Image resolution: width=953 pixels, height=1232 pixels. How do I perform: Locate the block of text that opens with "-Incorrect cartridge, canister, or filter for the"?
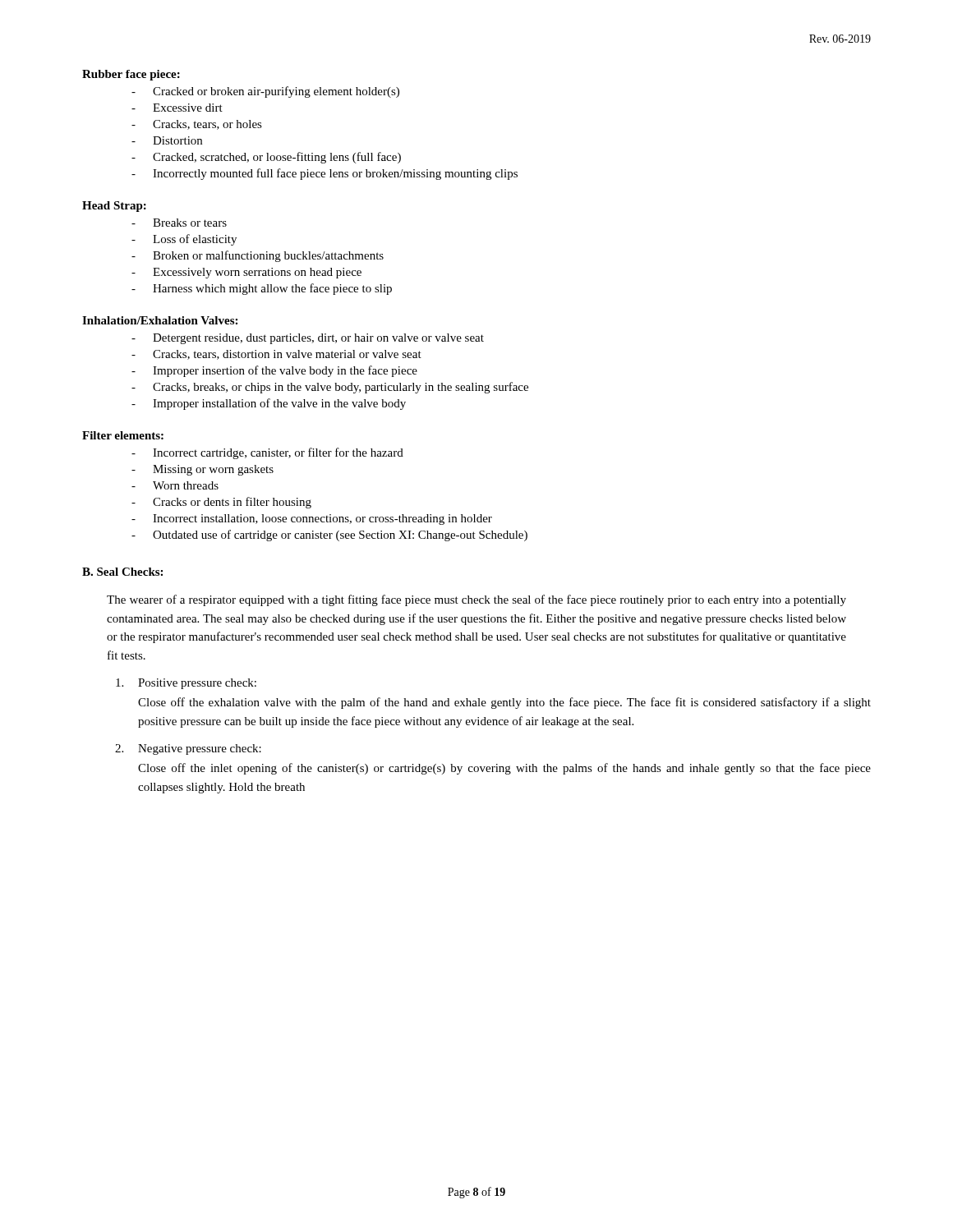[x=267, y=453]
